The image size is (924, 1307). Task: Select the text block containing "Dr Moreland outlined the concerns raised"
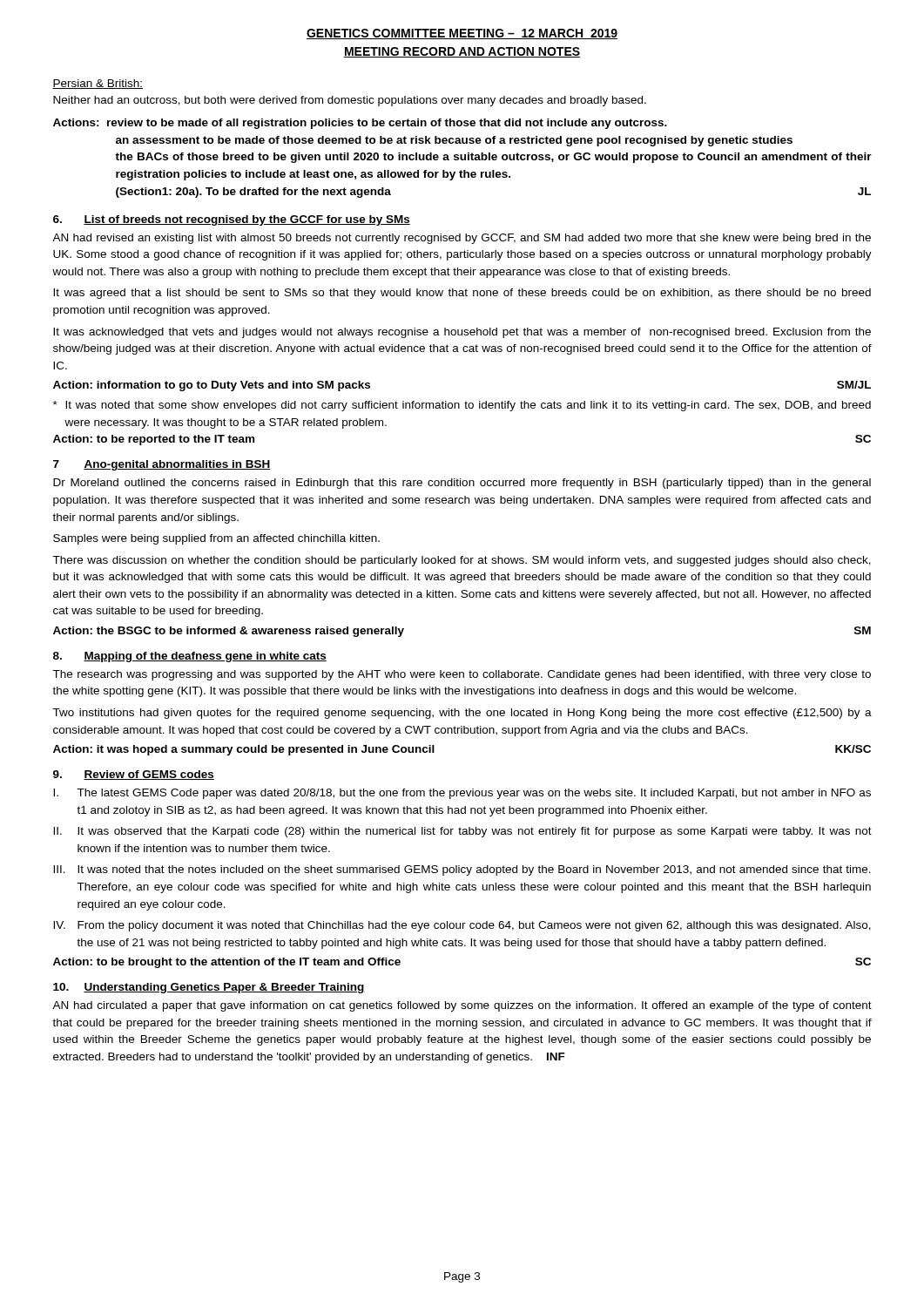click(x=462, y=547)
